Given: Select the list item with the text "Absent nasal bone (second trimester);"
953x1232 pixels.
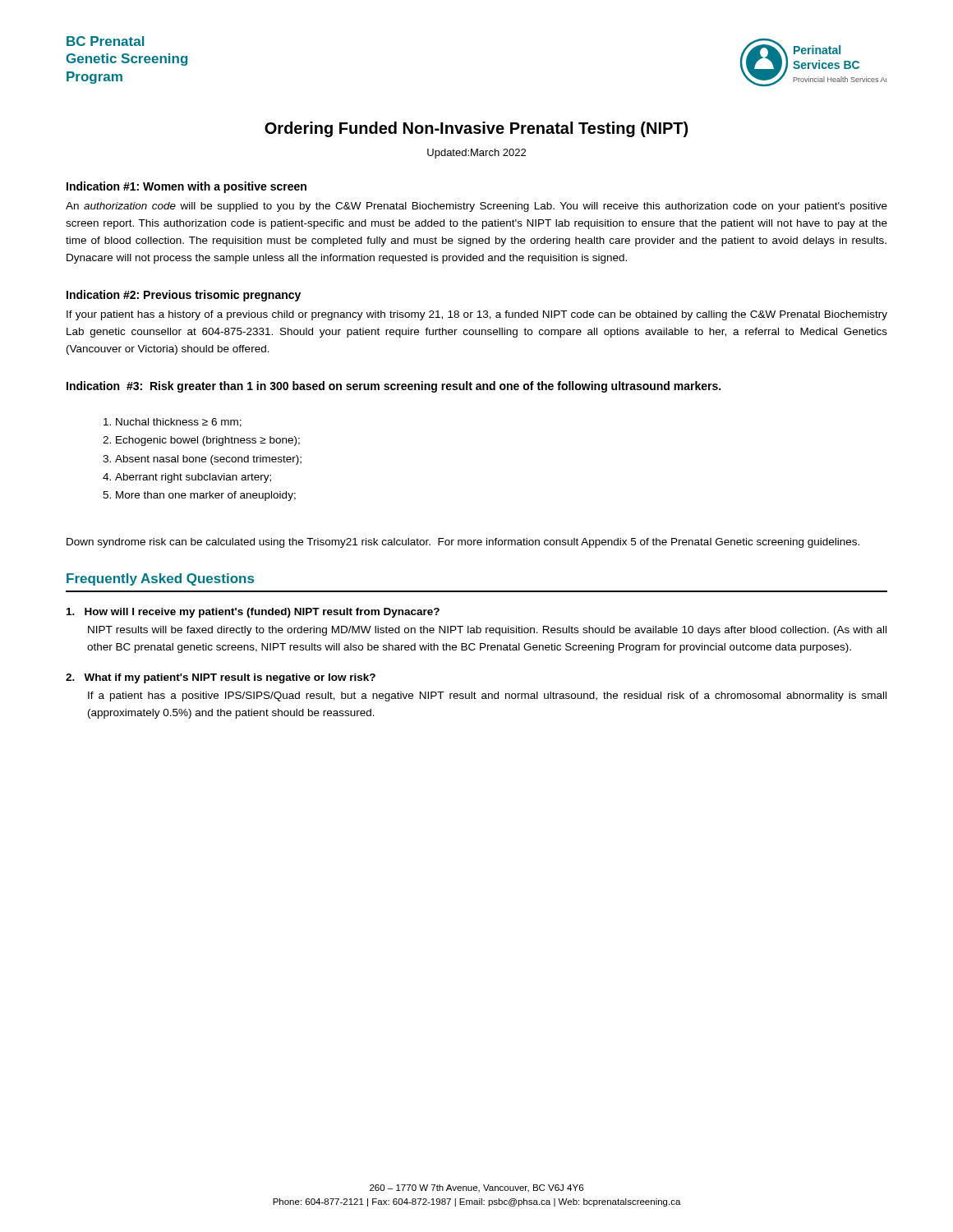Looking at the screenshot, I should pos(209,458).
